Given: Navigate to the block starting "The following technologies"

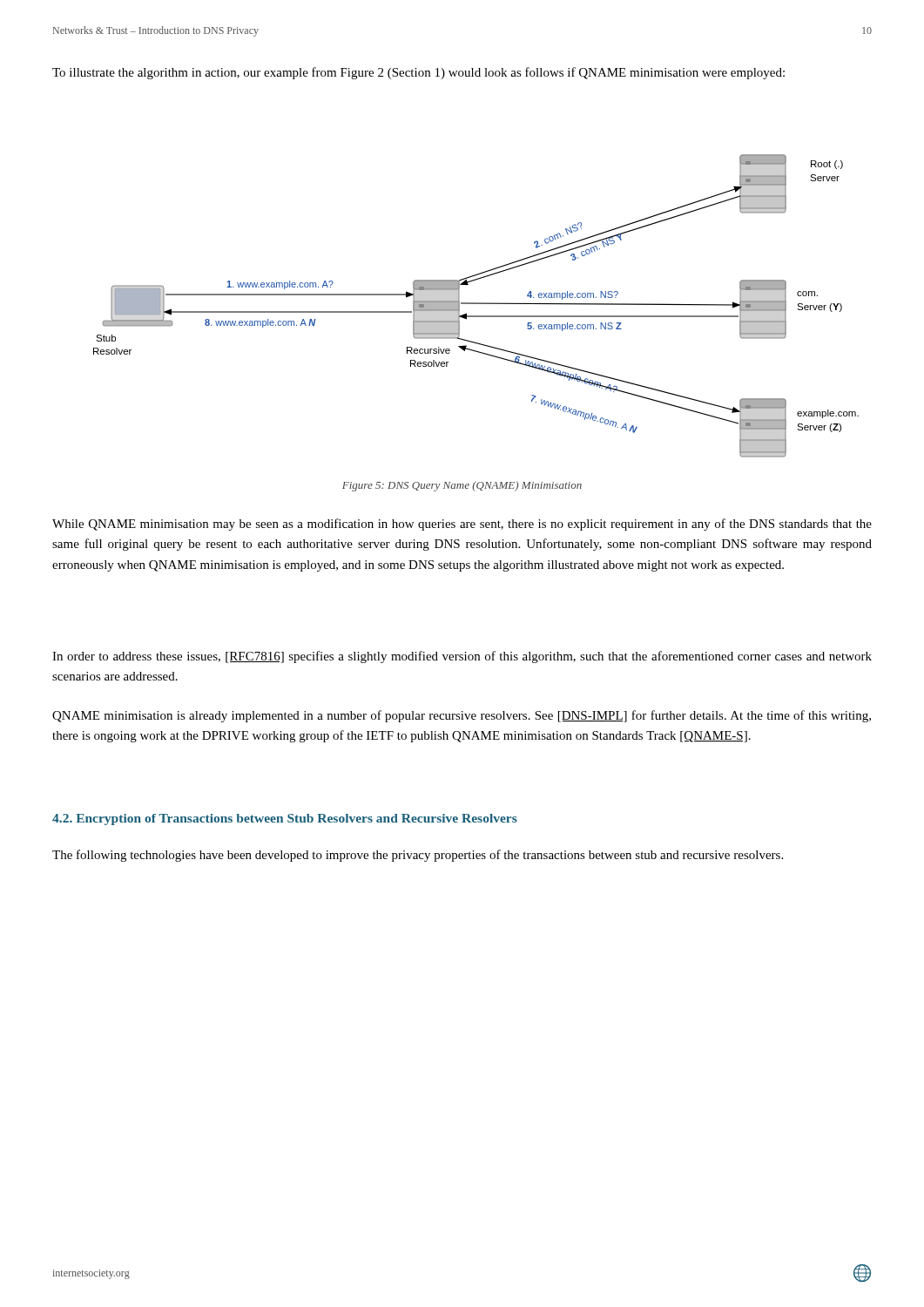Looking at the screenshot, I should coord(418,855).
